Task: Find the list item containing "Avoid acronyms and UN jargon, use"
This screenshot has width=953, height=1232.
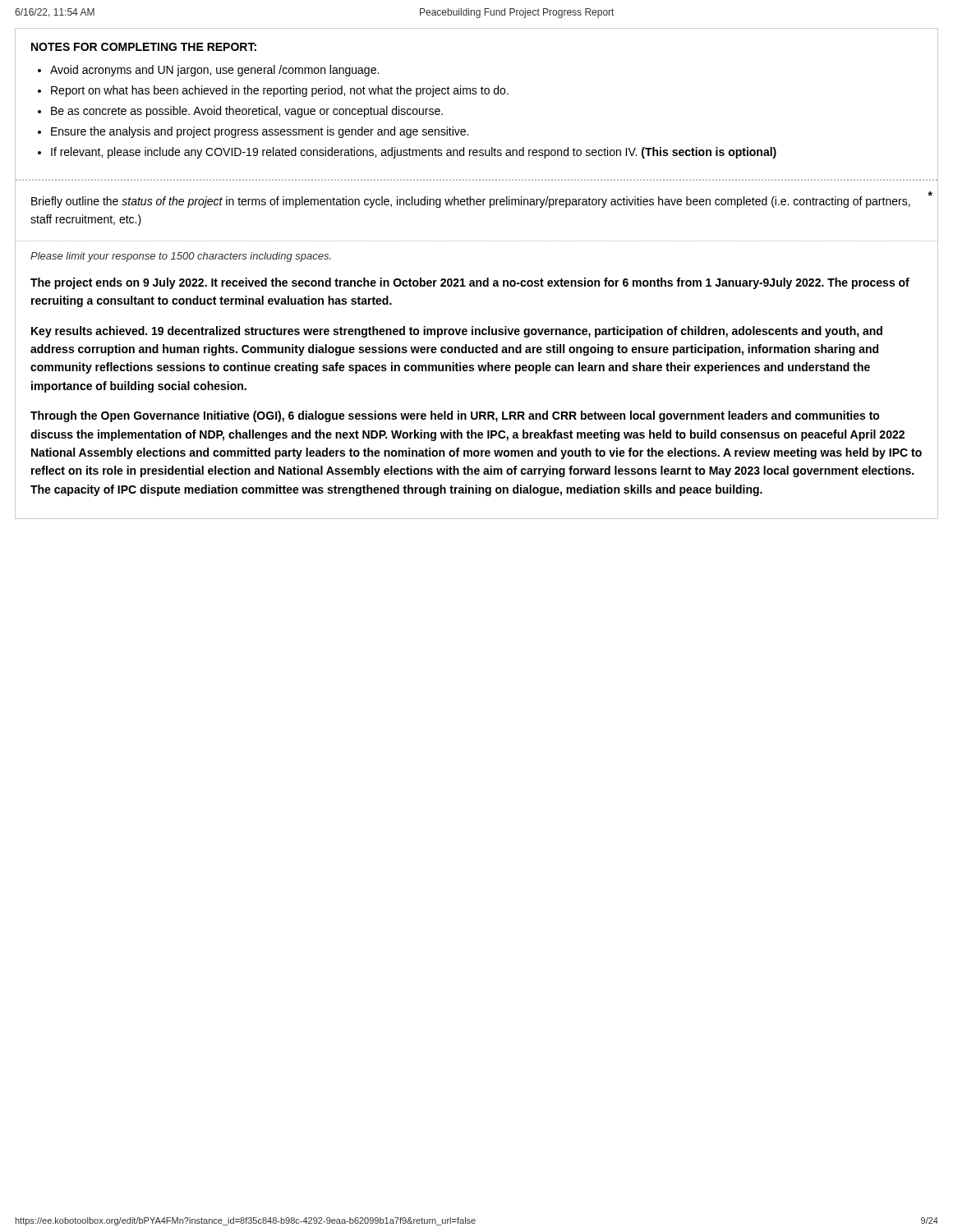Action: pos(215,70)
